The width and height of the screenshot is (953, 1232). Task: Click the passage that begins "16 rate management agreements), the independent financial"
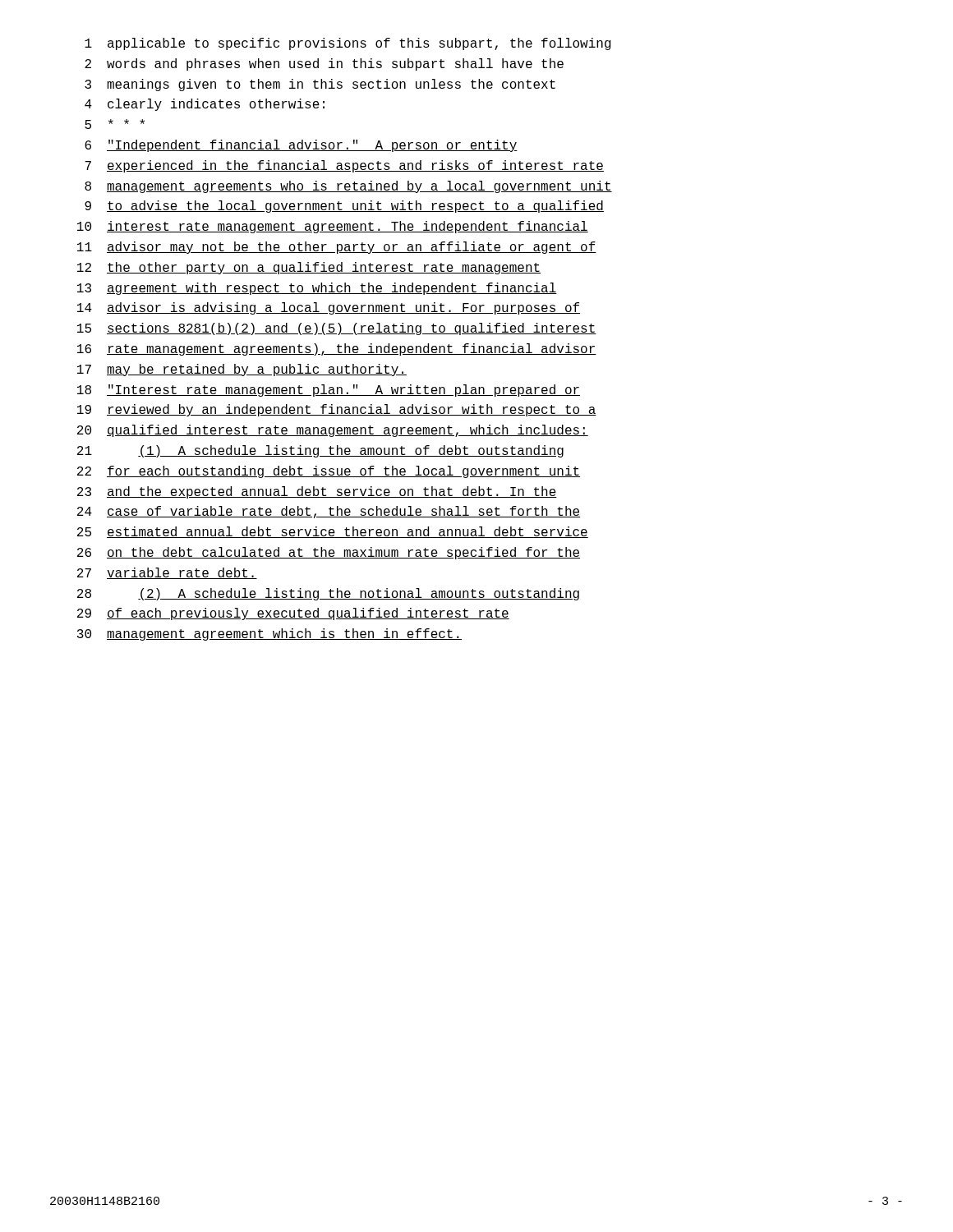476,350
